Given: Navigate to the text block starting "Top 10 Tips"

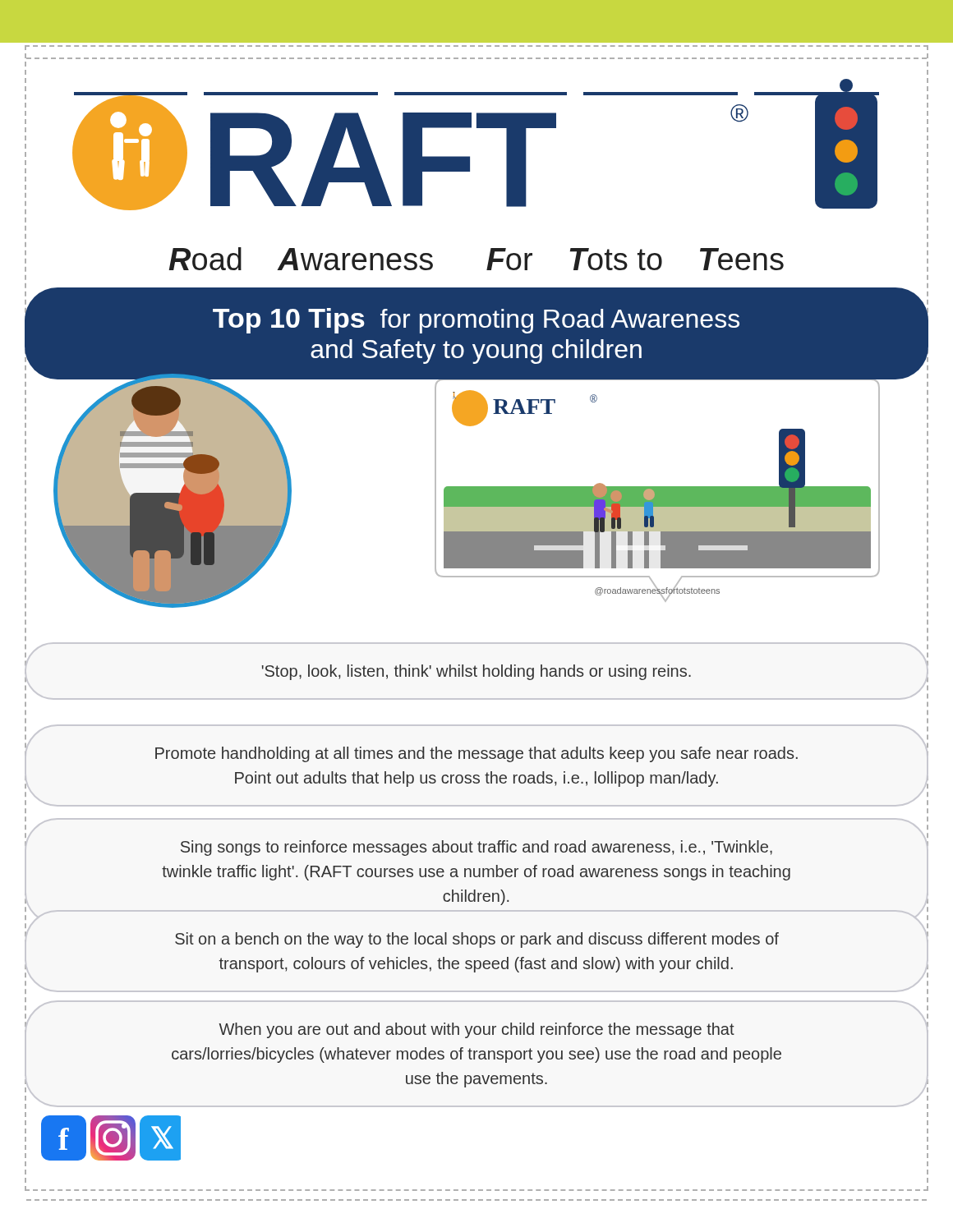Looking at the screenshot, I should 476,333.
